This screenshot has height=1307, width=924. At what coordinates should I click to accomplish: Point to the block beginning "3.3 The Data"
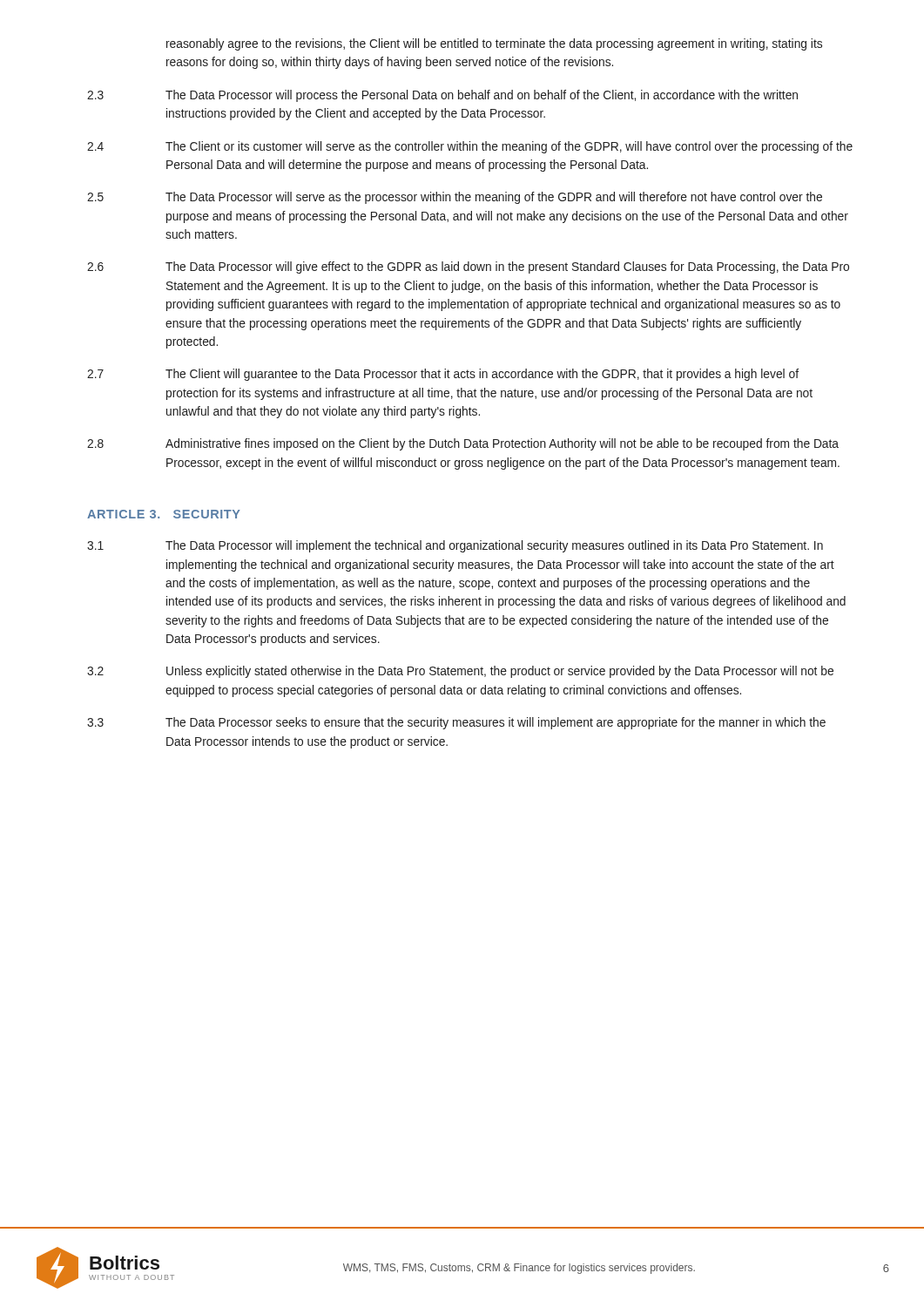tap(471, 732)
